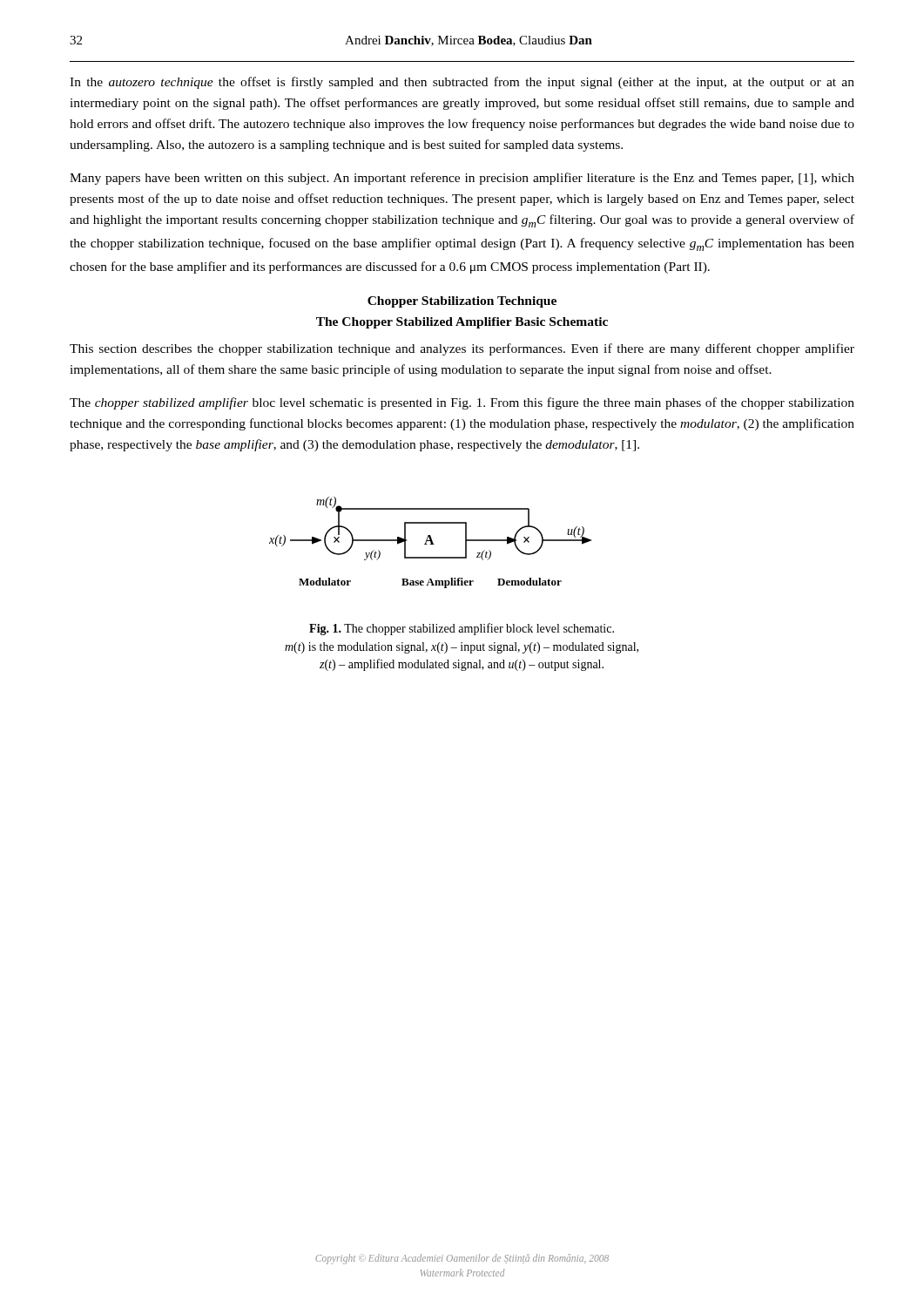924x1307 pixels.
Task: Point to the region starting "In the autozero technique the offset"
Action: [462, 113]
